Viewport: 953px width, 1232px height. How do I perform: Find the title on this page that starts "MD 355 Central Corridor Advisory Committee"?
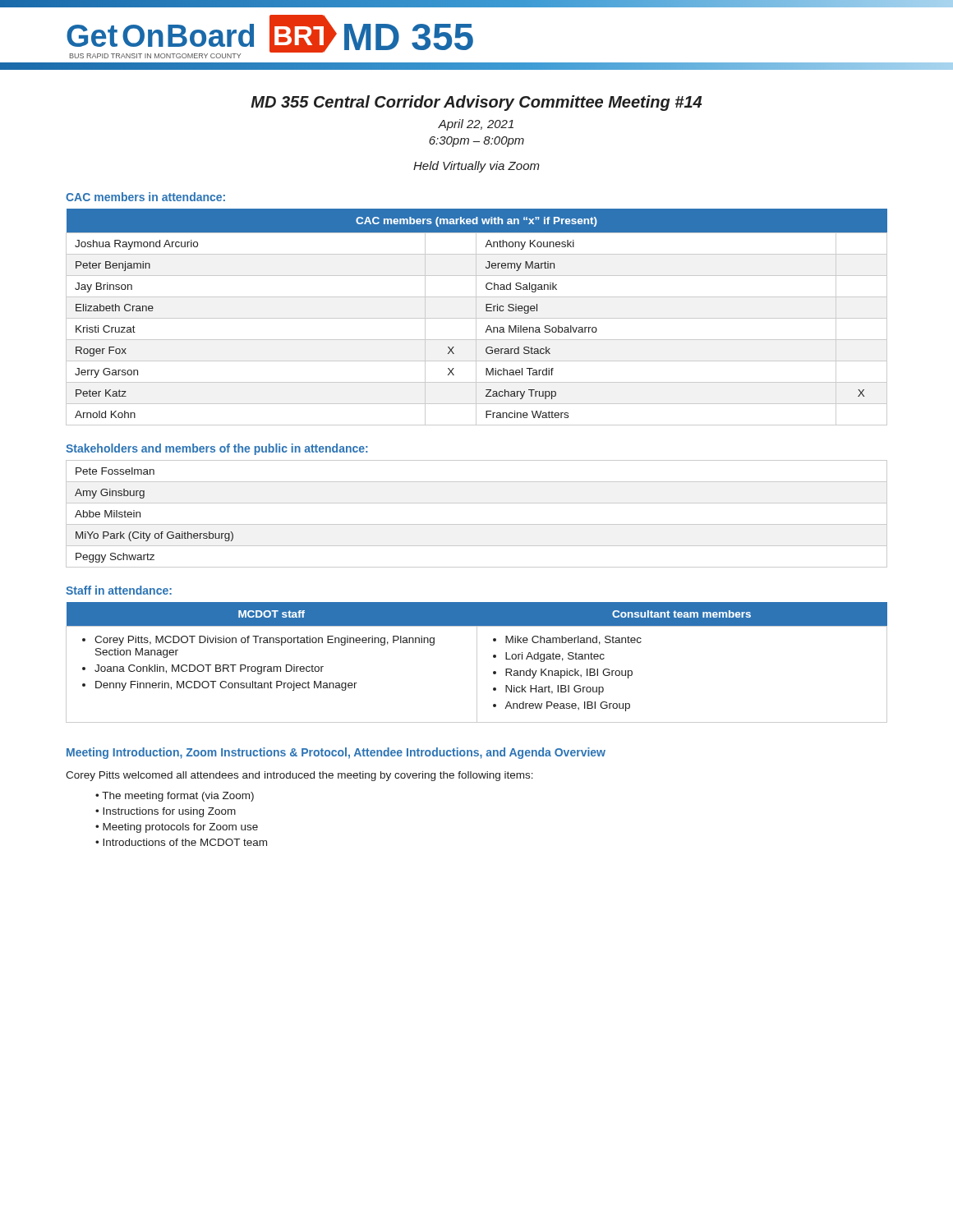476,102
